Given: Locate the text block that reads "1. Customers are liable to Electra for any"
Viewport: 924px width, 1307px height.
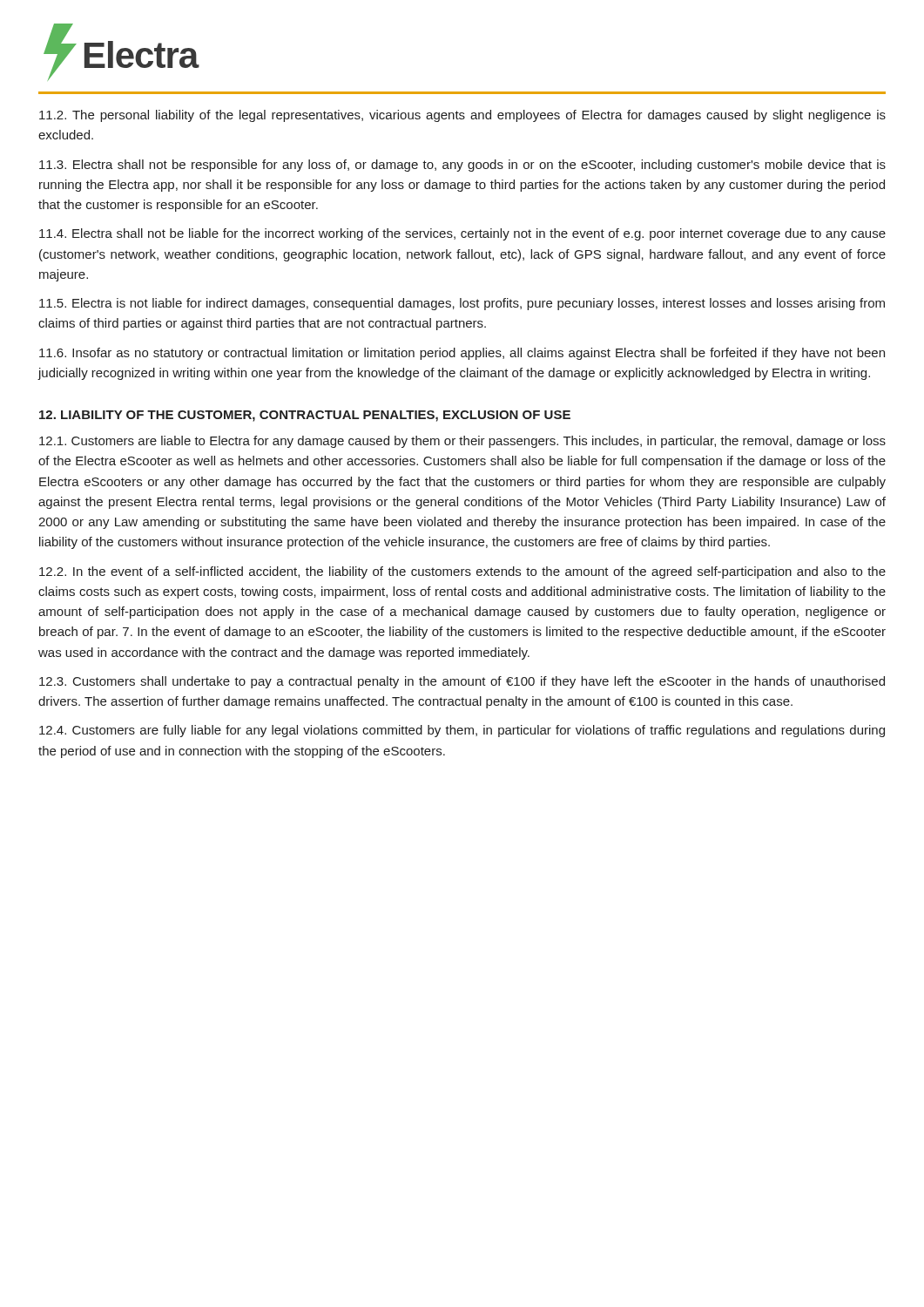Looking at the screenshot, I should 462,491.
